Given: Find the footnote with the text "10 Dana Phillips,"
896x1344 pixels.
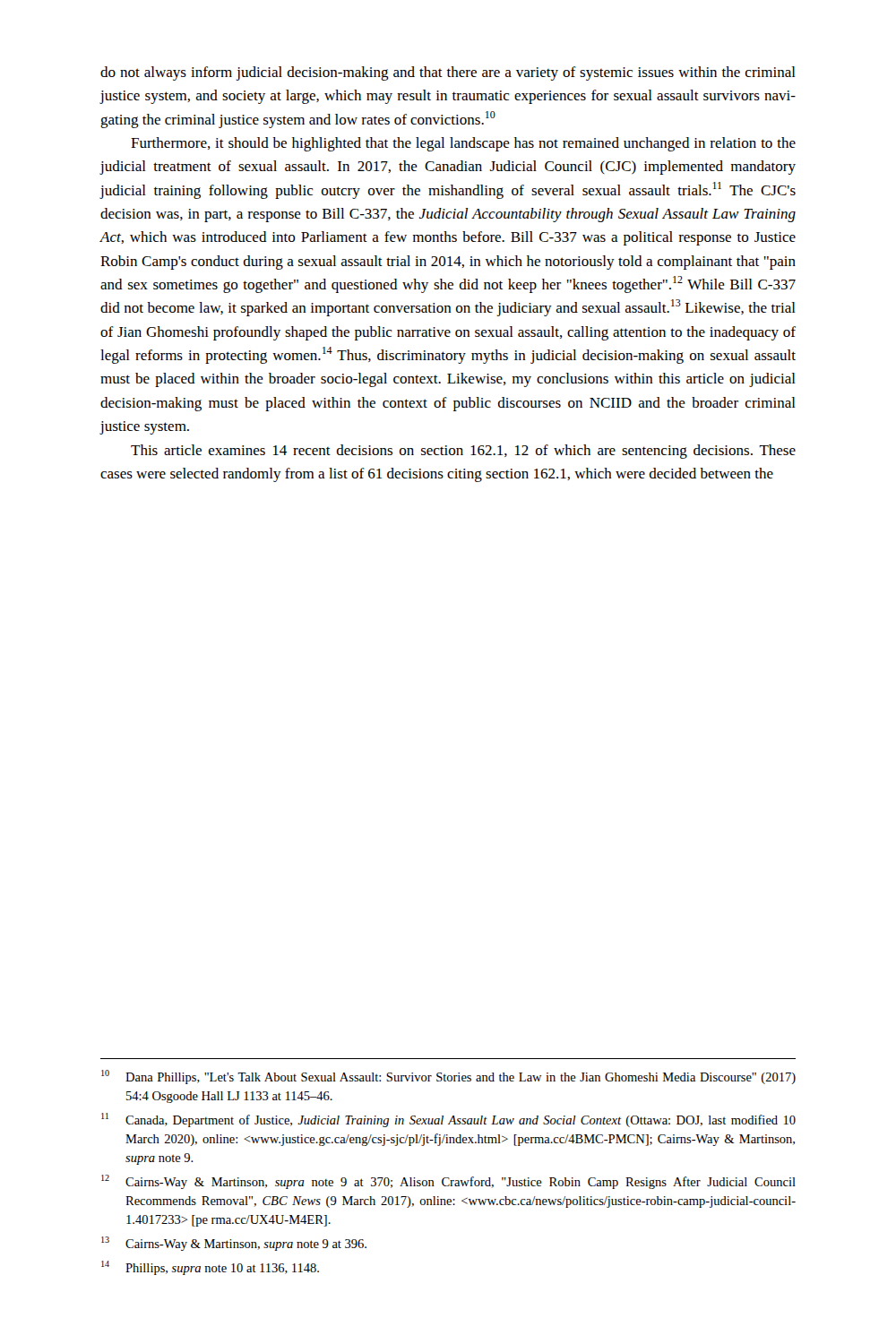Looking at the screenshot, I should point(448,1087).
